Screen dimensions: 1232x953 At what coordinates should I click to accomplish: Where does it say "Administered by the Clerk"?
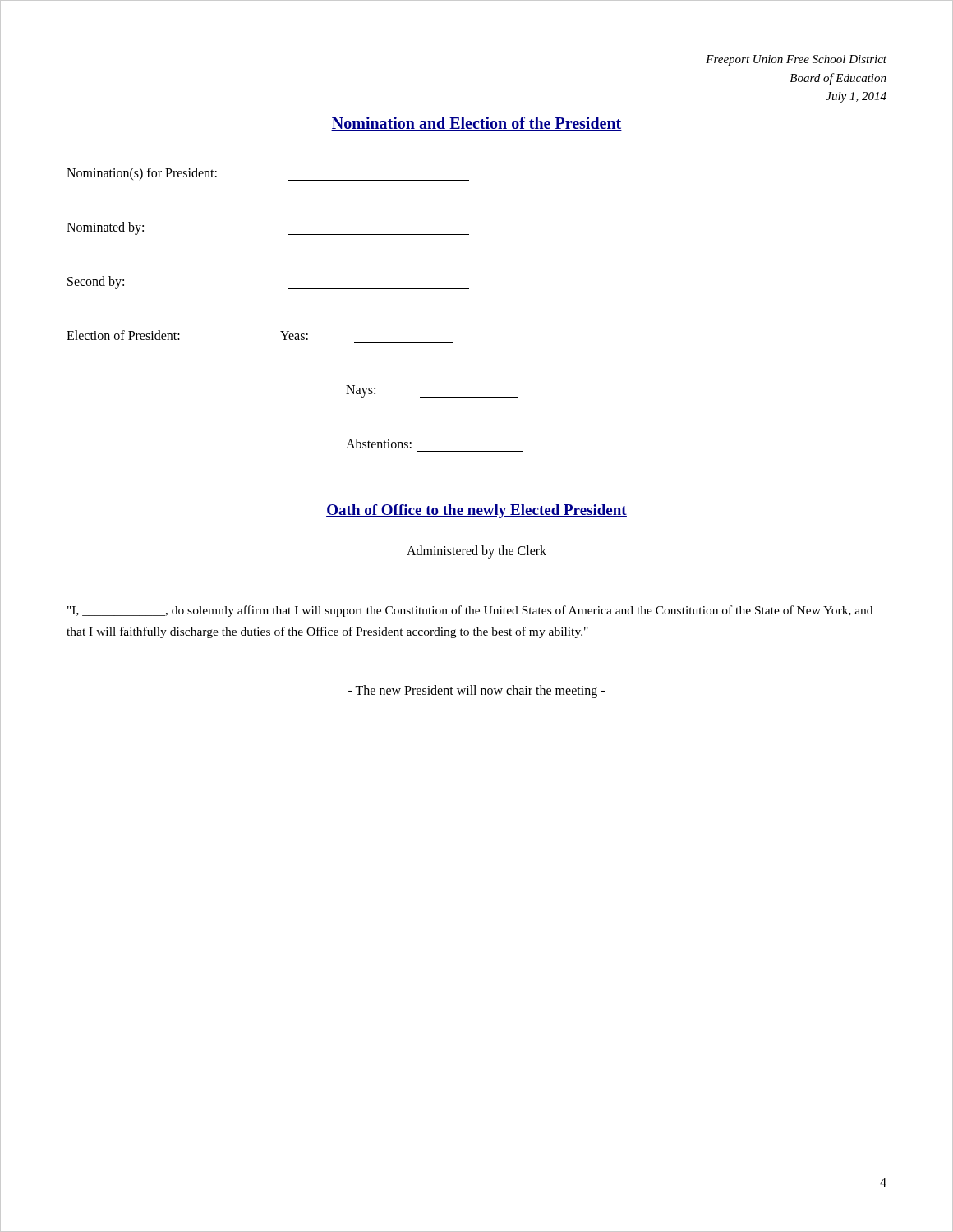pyautogui.click(x=476, y=550)
